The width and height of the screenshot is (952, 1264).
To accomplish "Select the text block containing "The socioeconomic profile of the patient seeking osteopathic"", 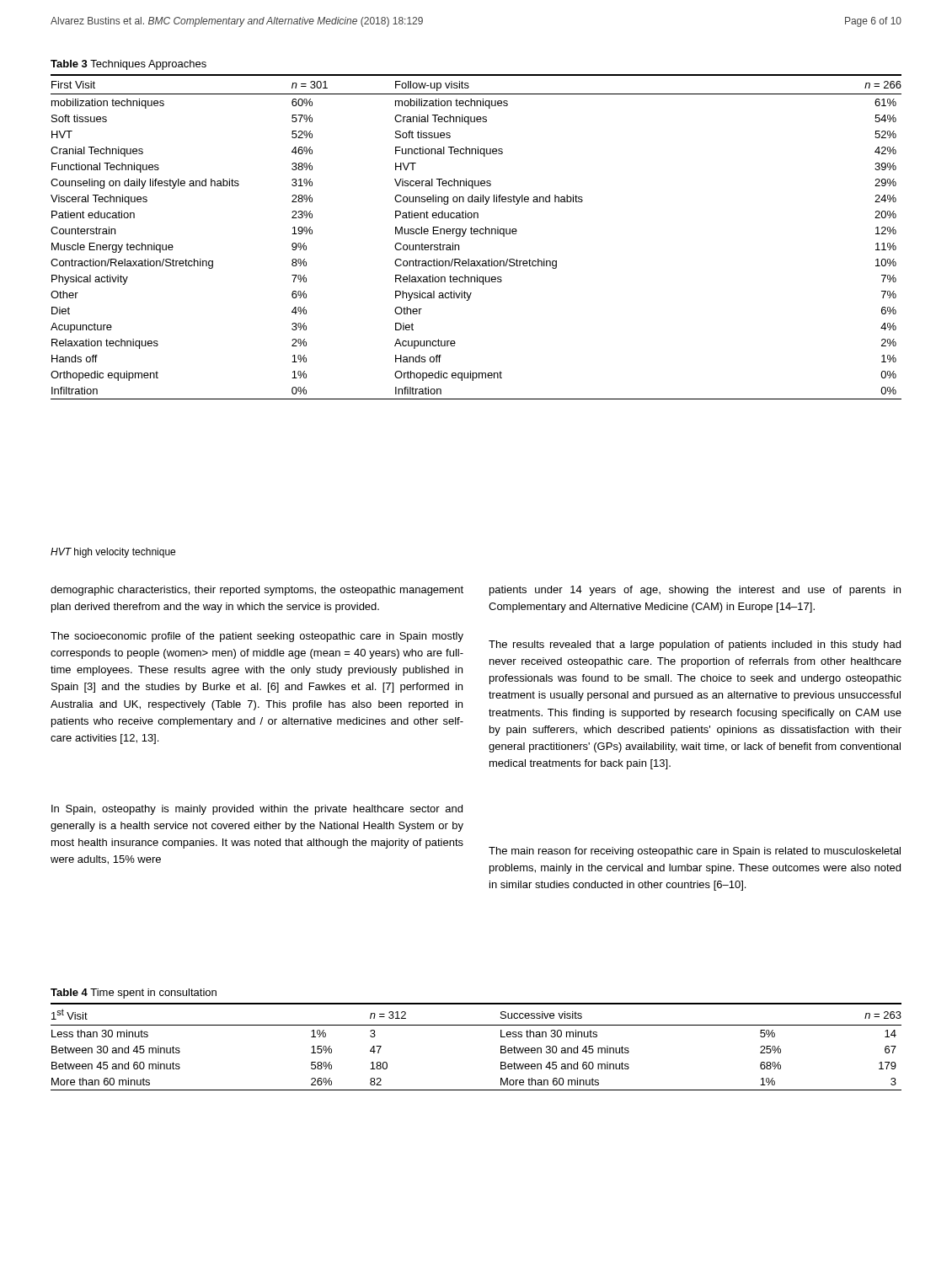I will 257,687.
